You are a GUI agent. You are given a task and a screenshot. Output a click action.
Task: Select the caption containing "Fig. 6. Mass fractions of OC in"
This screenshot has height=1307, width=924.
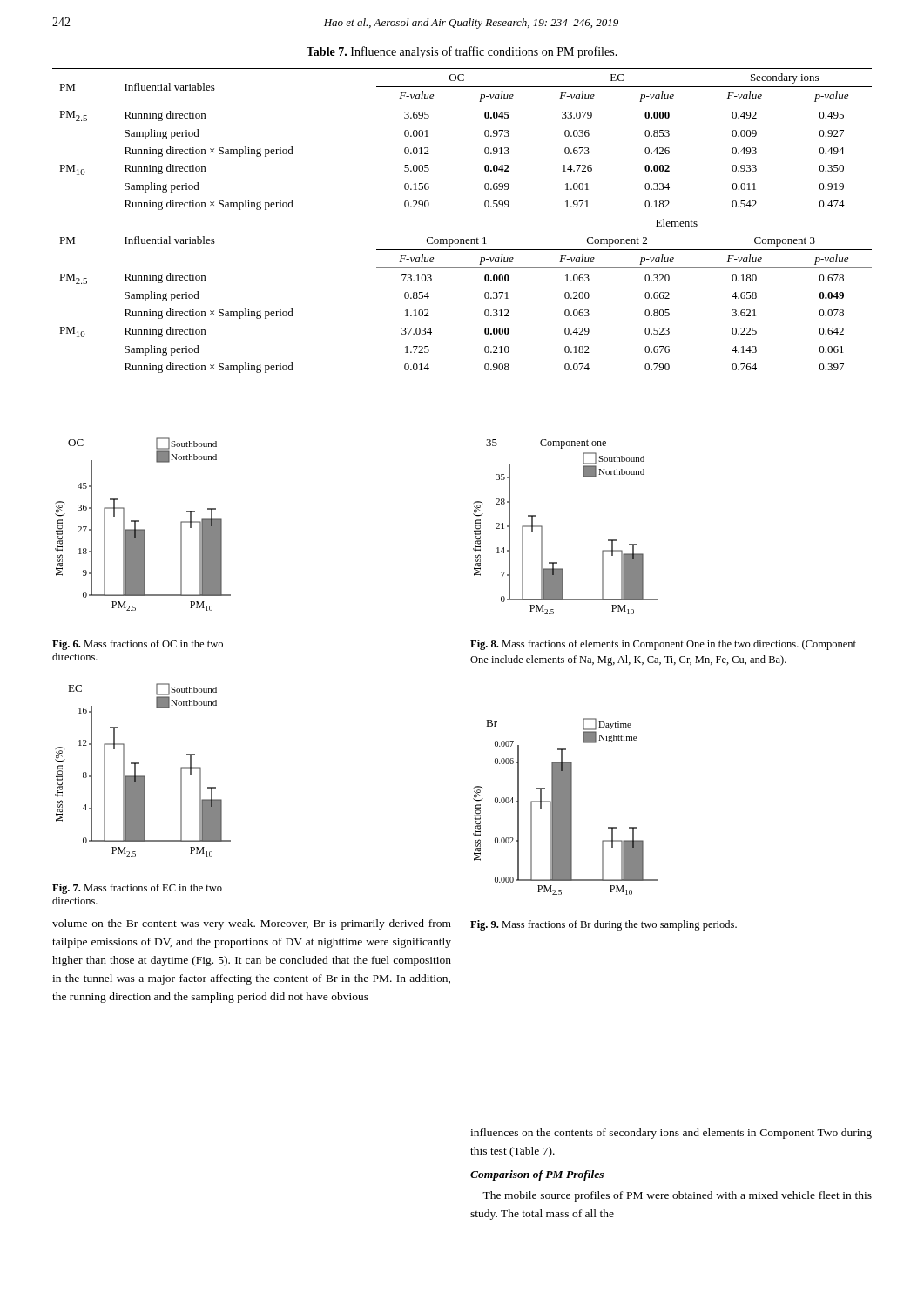tap(138, 650)
